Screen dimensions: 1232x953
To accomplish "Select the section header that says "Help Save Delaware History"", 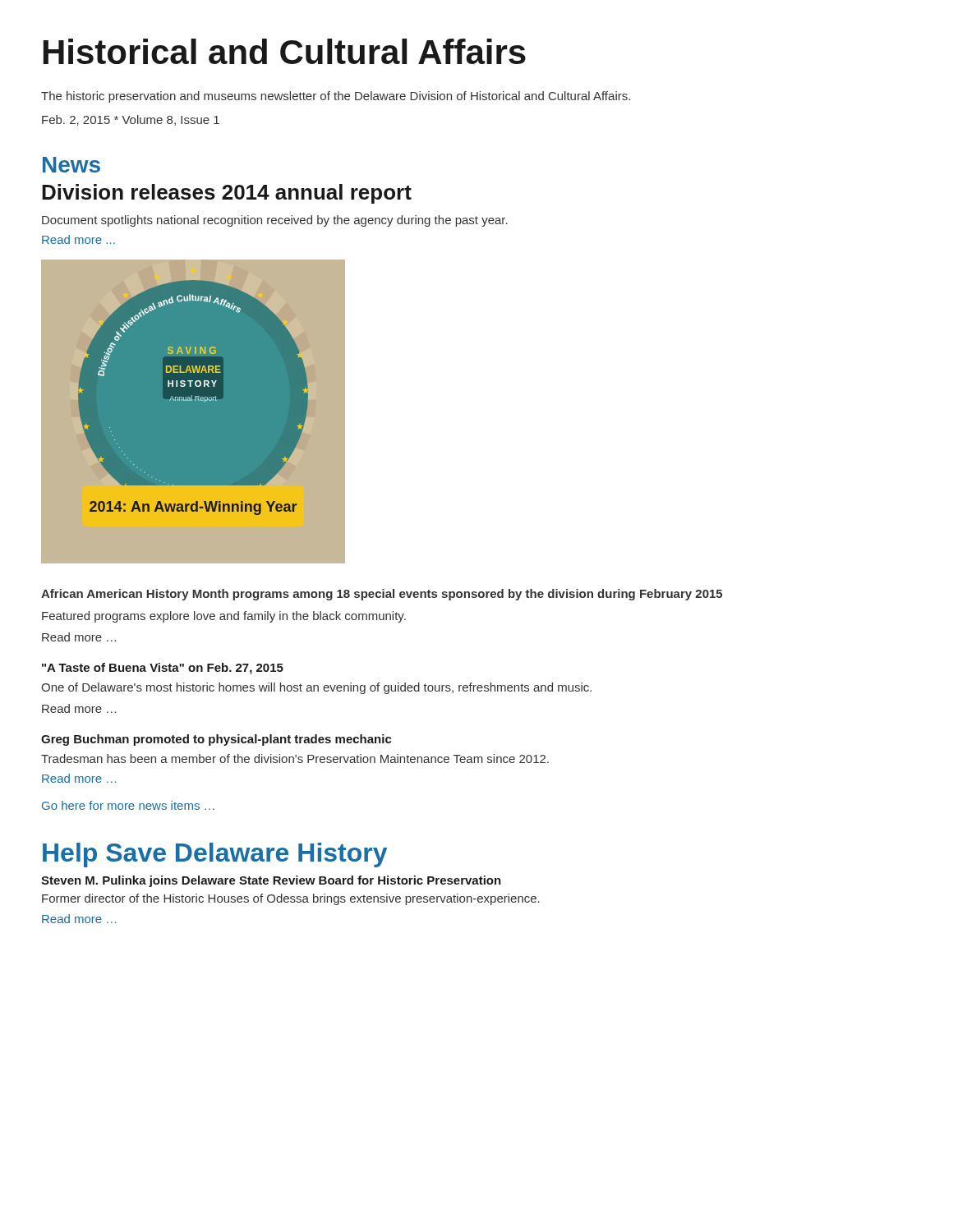I will [x=215, y=855].
